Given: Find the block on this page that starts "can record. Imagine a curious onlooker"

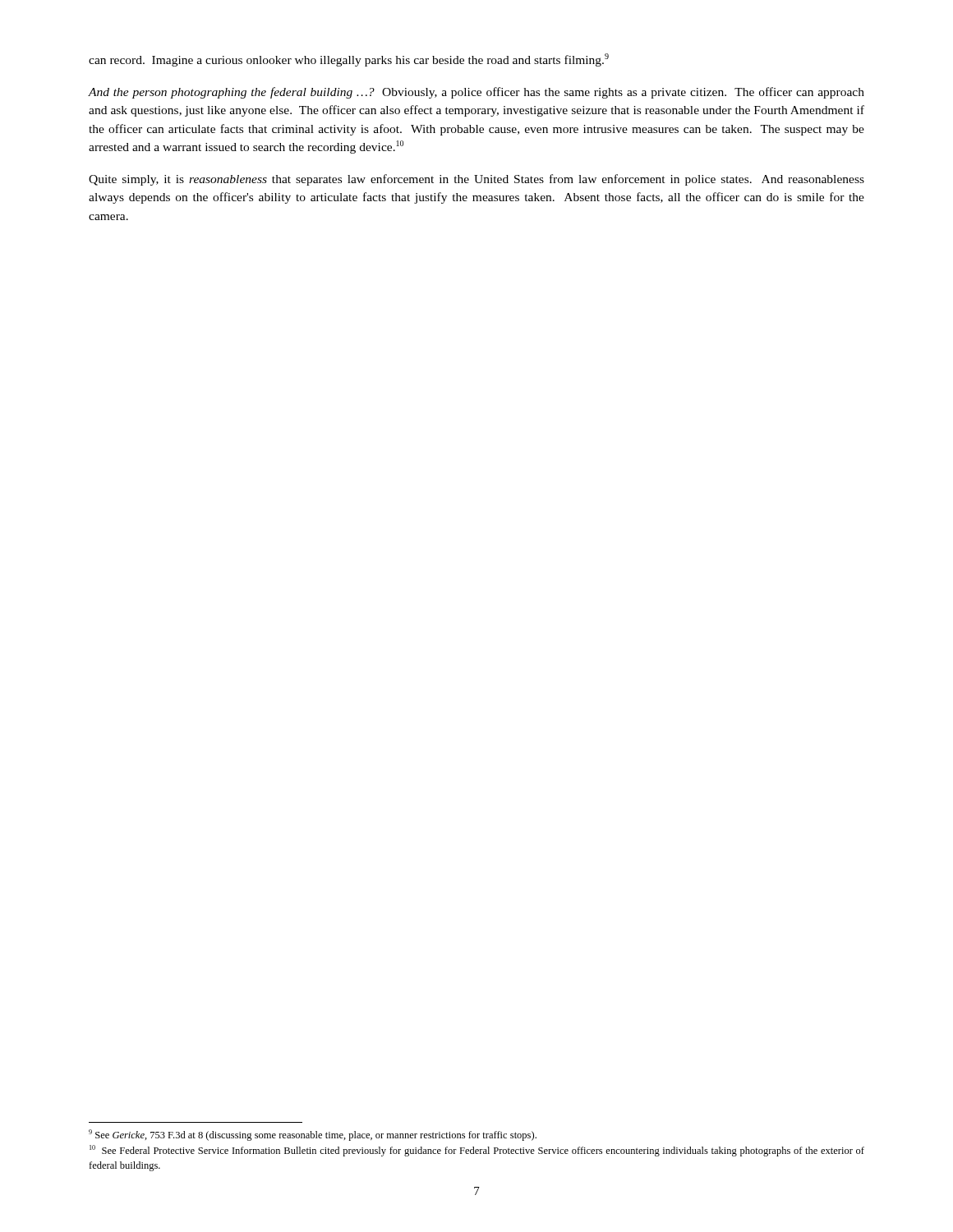Looking at the screenshot, I should [349, 59].
